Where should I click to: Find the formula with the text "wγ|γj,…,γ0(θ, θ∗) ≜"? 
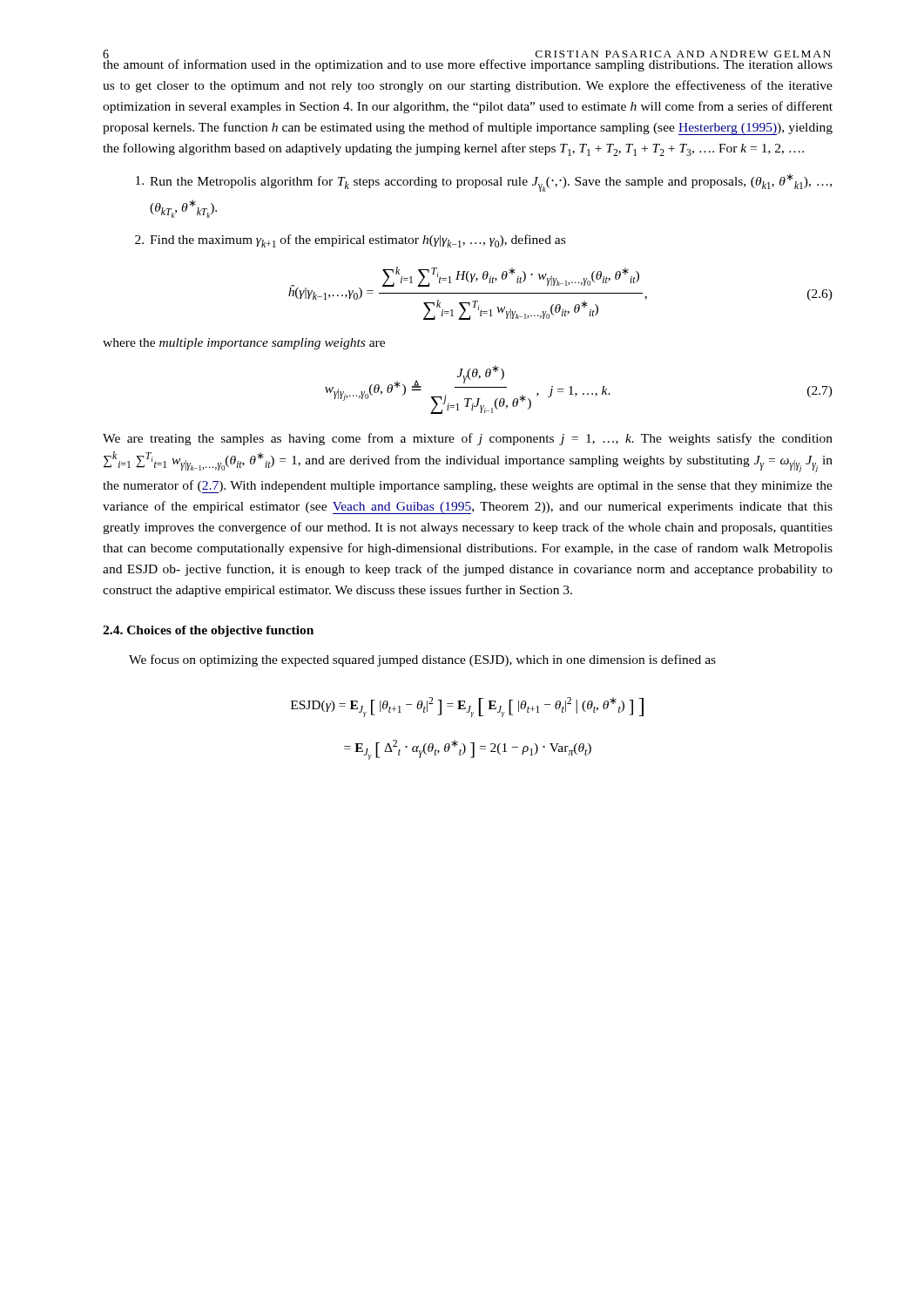[468, 390]
